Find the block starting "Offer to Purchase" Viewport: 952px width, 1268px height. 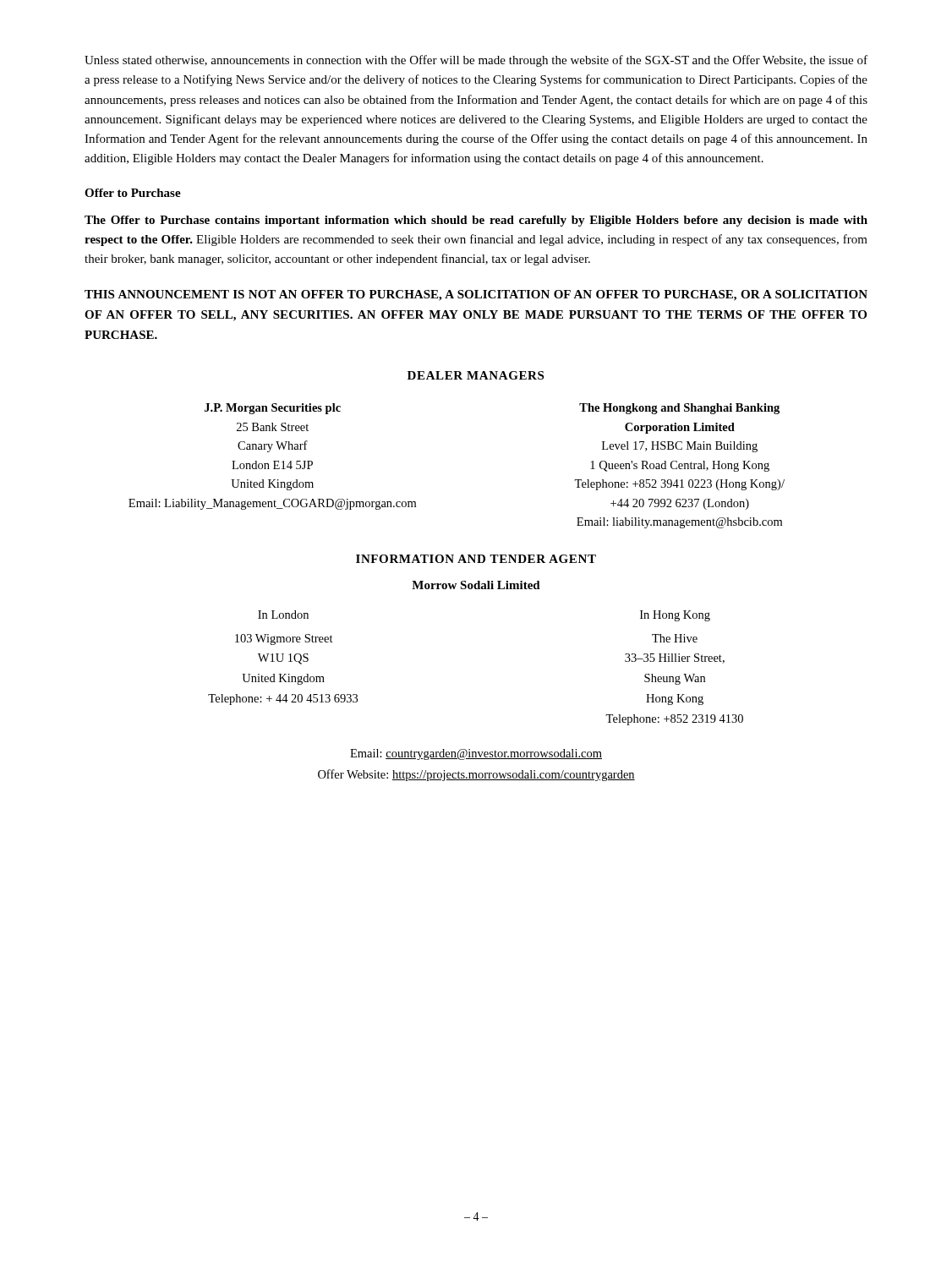point(133,192)
